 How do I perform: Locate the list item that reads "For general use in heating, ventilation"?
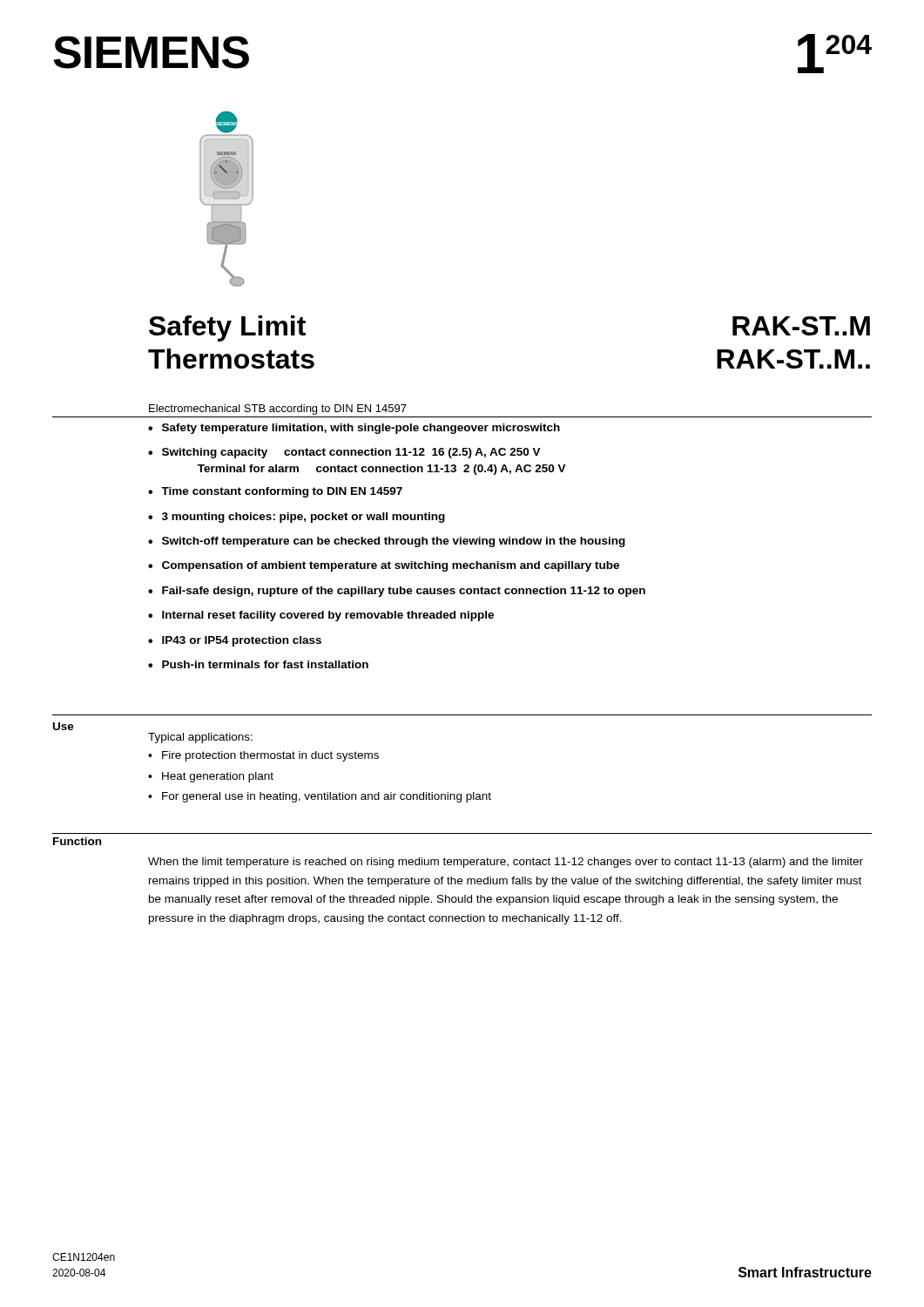(x=326, y=796)
